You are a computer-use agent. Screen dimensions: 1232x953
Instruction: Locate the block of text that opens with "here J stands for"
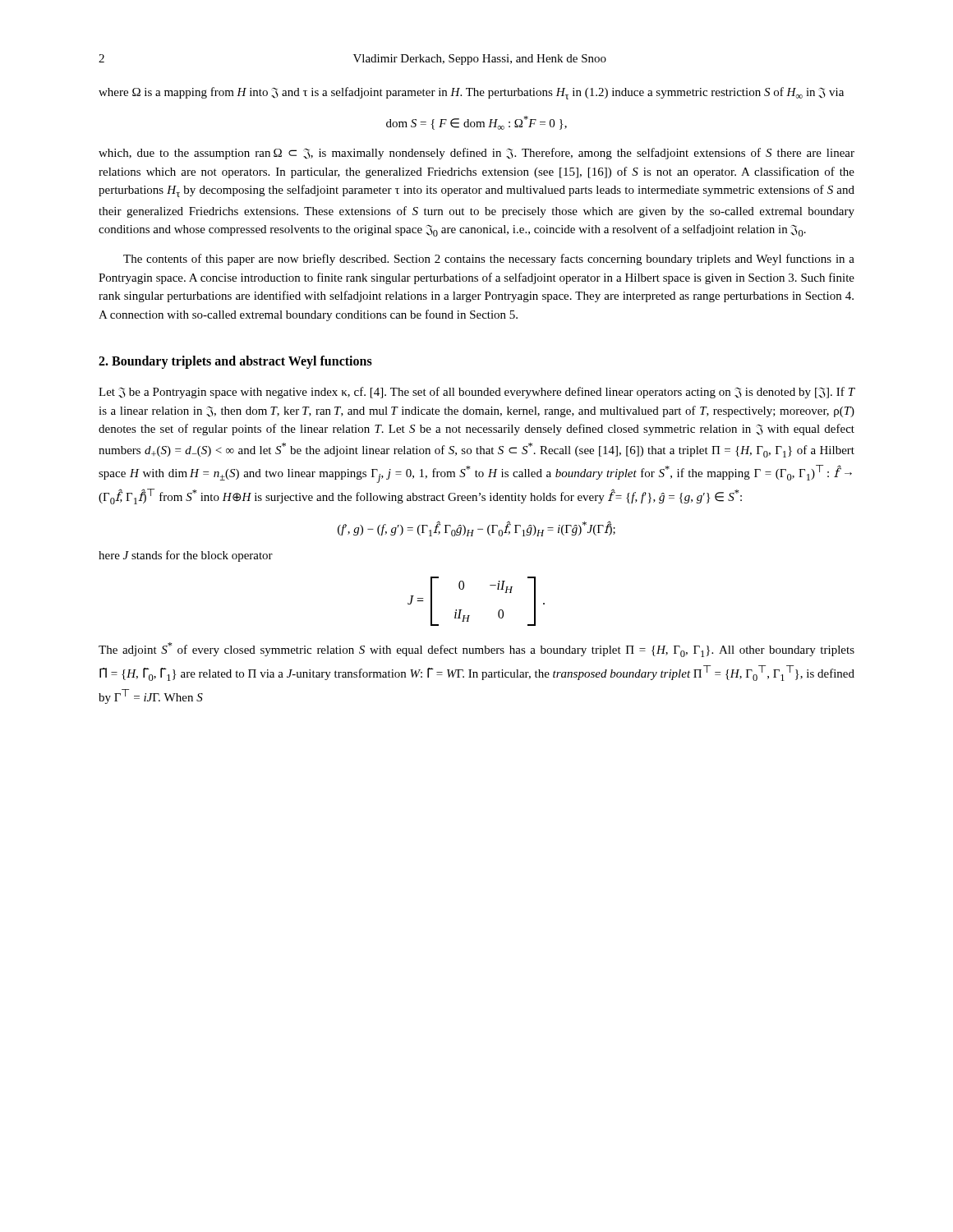pyautogui.click(x=186, y=556)
